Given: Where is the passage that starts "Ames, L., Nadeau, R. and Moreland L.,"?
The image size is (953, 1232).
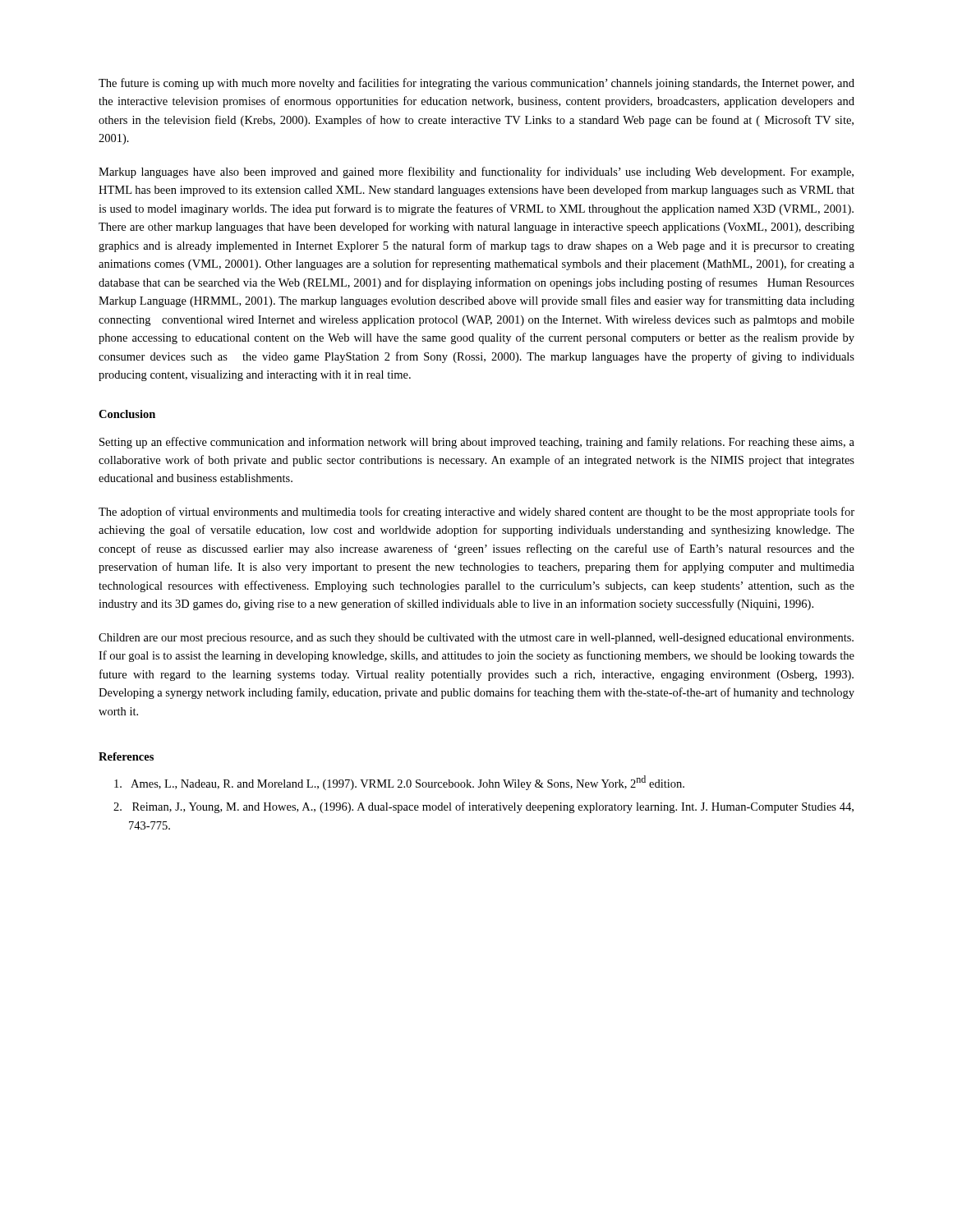Looking at the screenshot, I should (x=399, y=782).
